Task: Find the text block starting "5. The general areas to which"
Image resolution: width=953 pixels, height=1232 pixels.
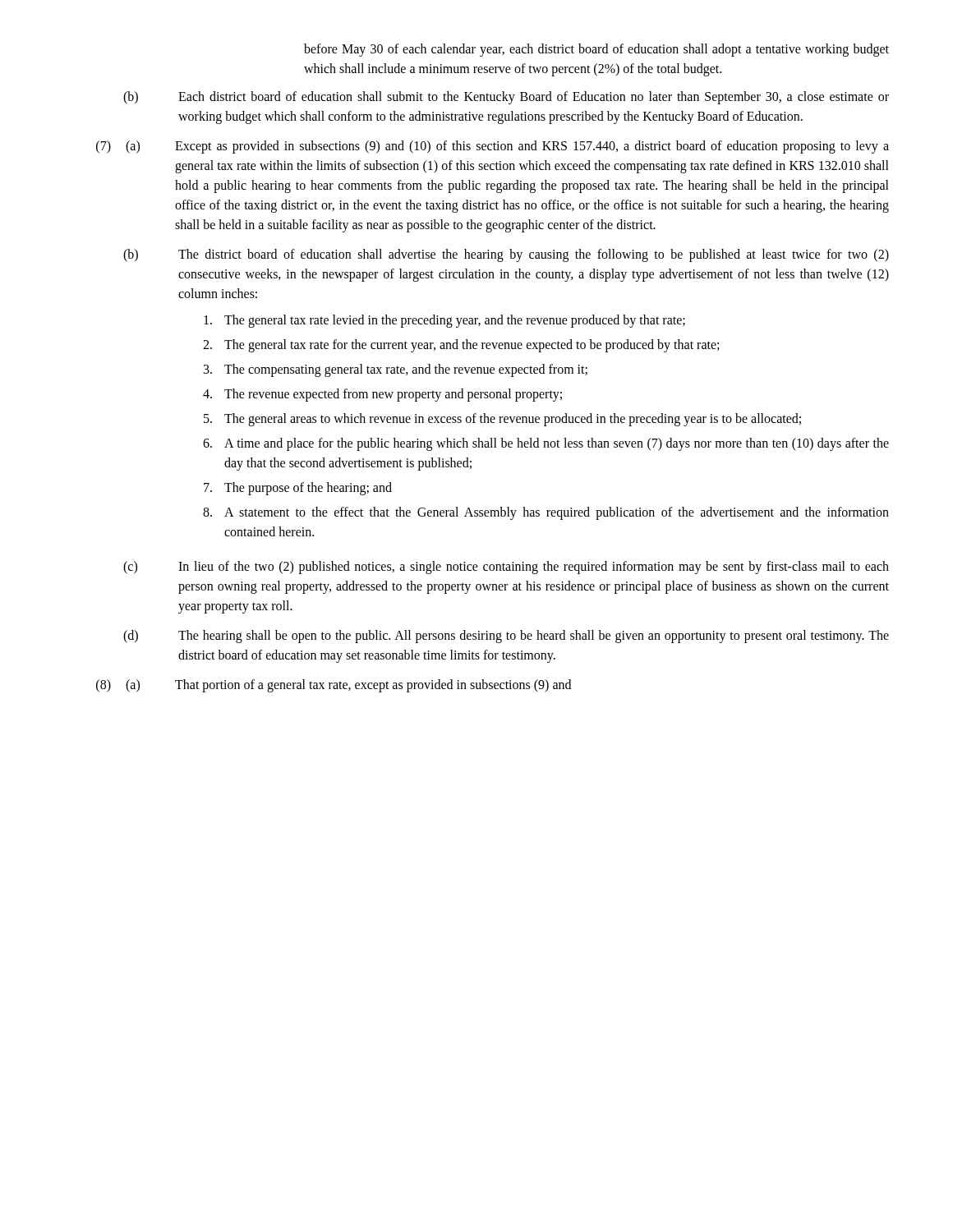Action: [534, 419]
